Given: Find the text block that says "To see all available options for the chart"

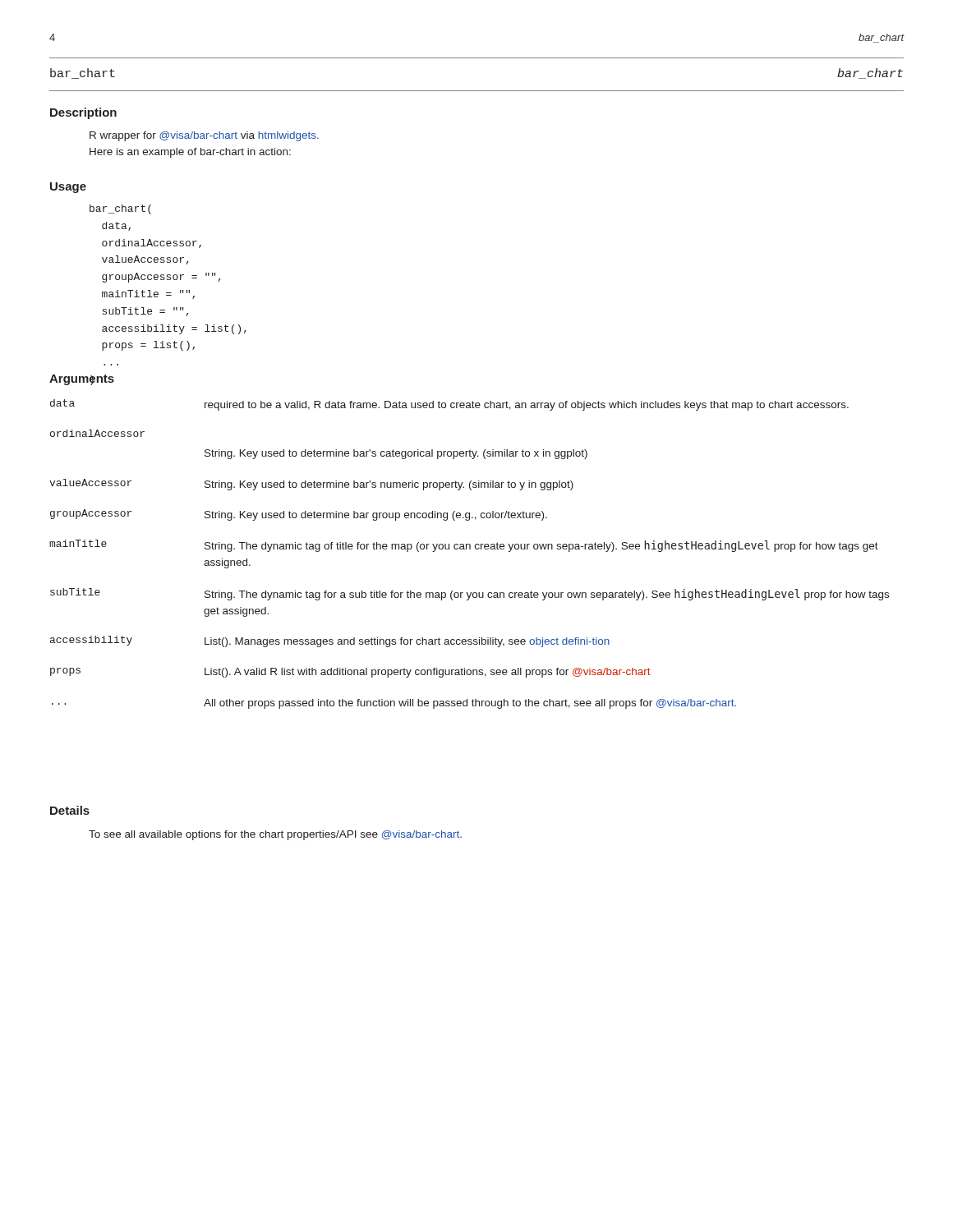Looking at the screenshot, I should click(276, 834).
